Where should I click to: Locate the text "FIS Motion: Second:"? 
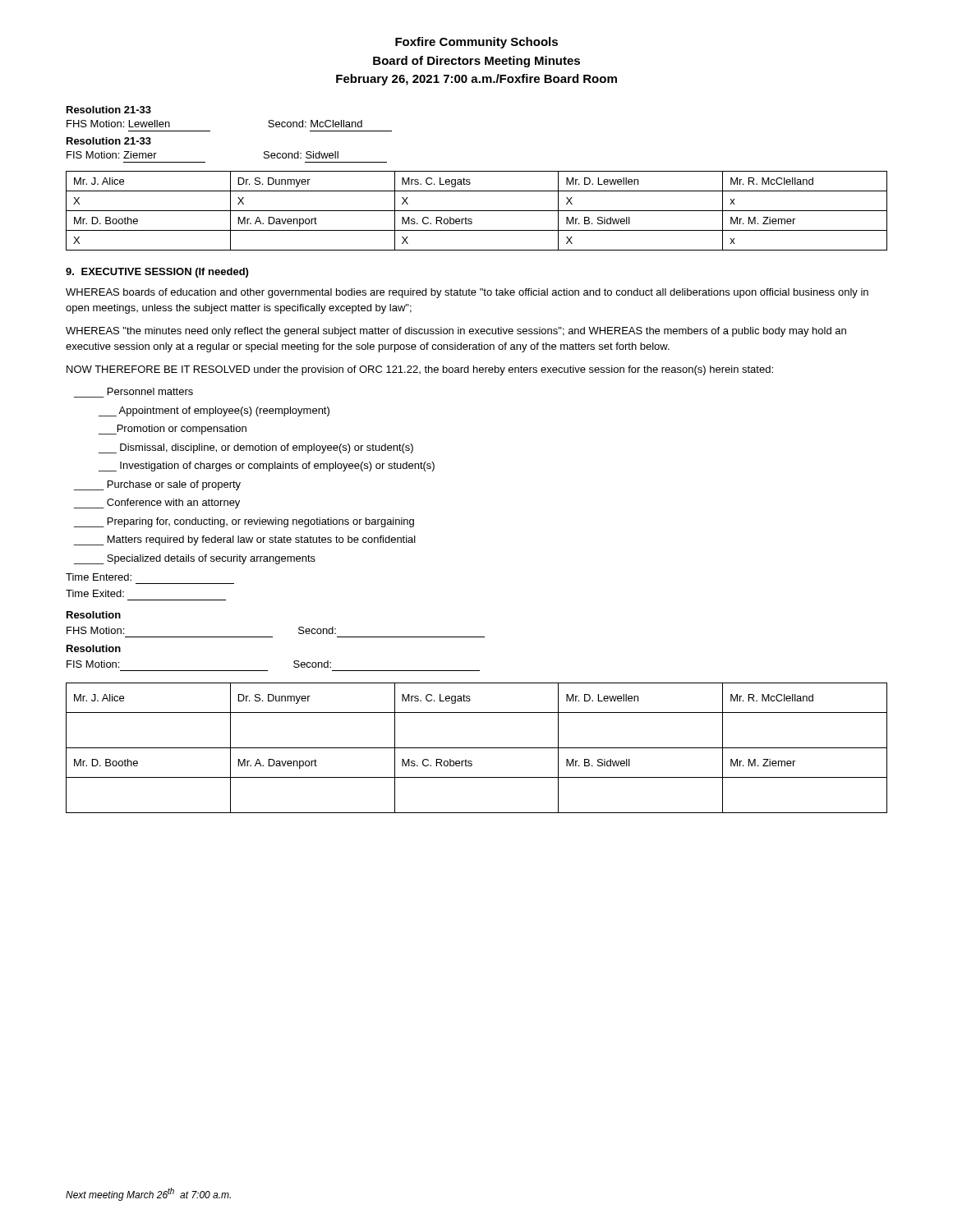pyautogui.click(x=273, y=664)
